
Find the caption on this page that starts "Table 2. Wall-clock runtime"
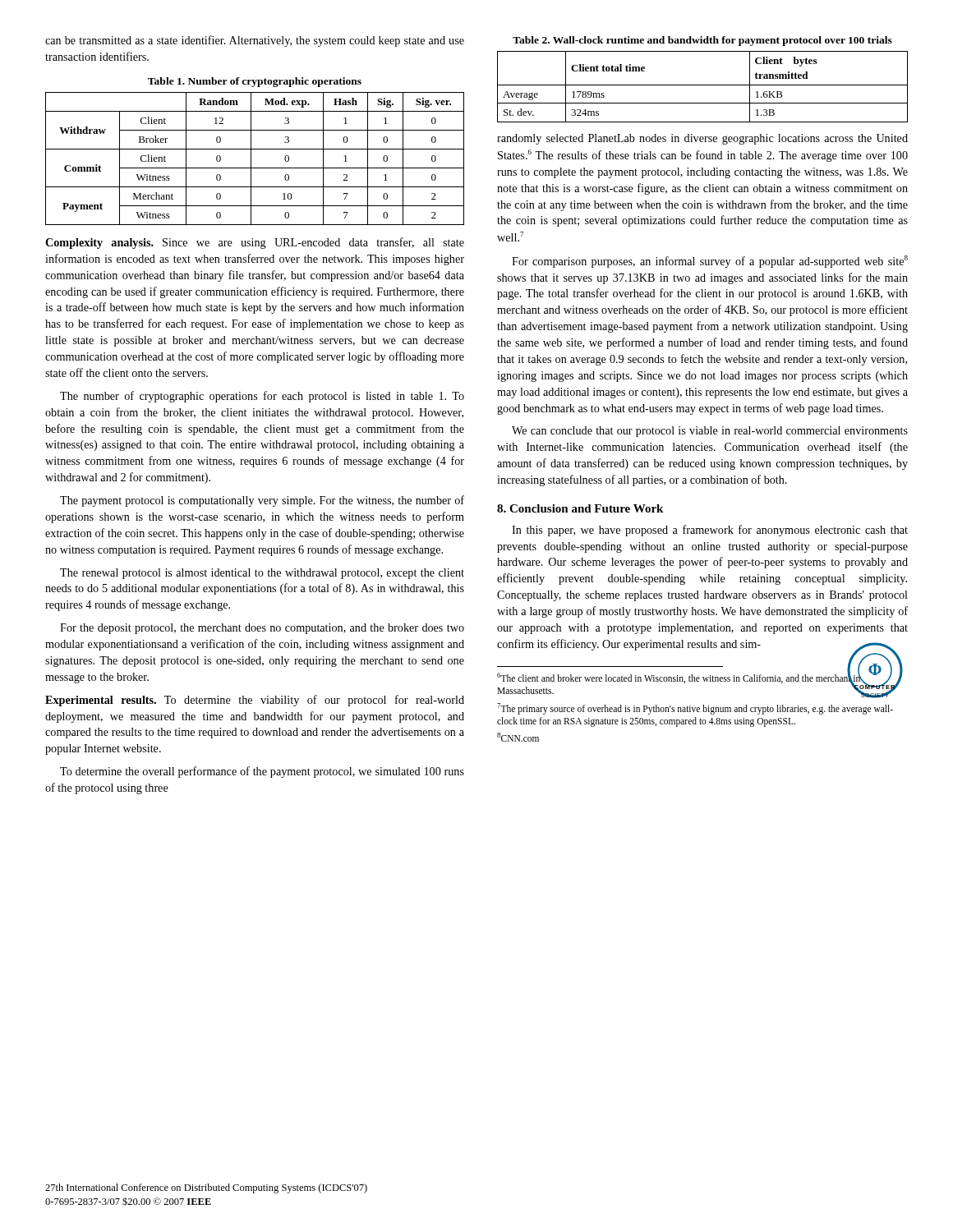(702, 40)
